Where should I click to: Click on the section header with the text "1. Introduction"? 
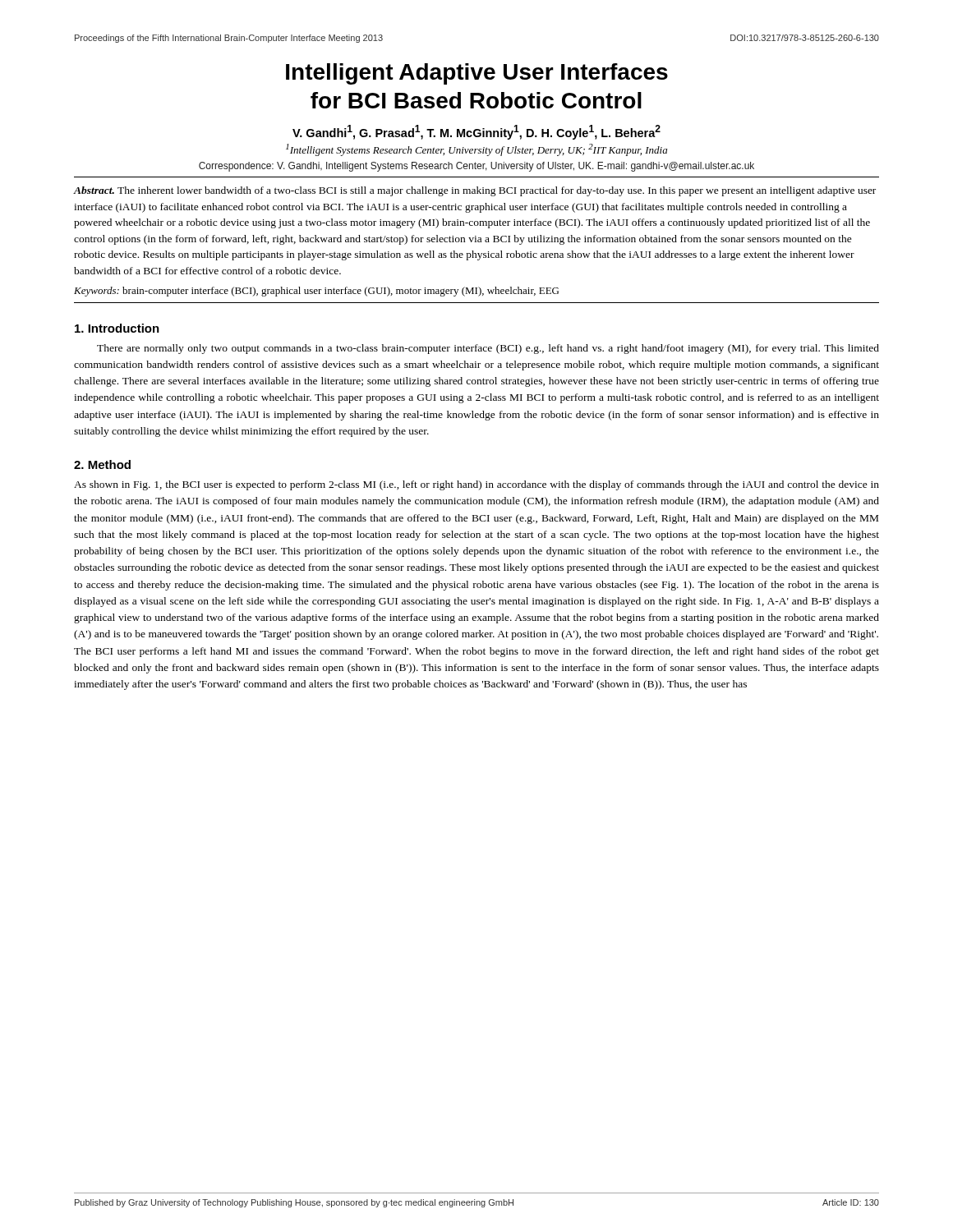click(x=117, y=328)
